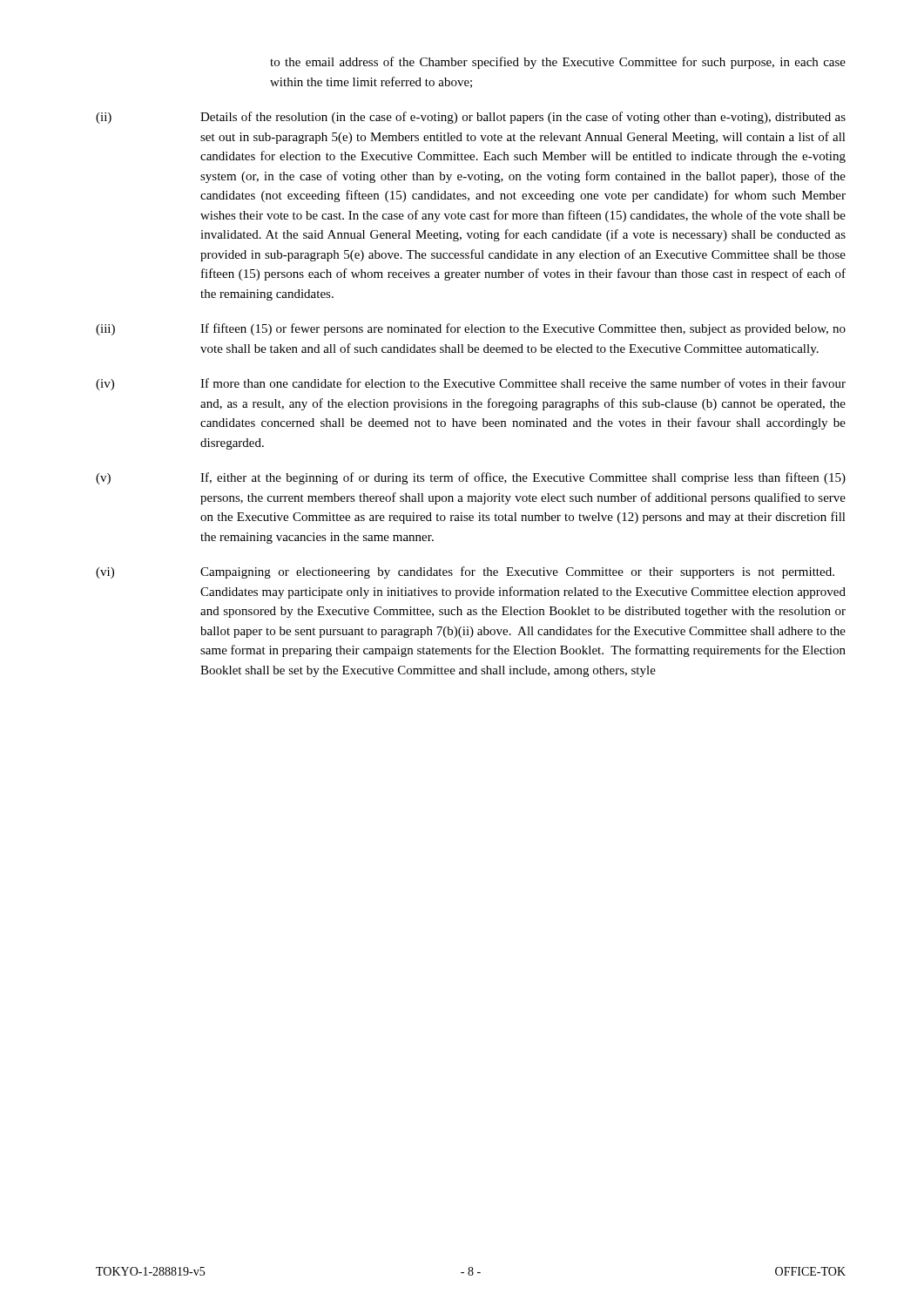Viewport: 924px width, 1307px height.
Task: Point to the passage starting "to the email address"
Action: (x=558, y=72)
